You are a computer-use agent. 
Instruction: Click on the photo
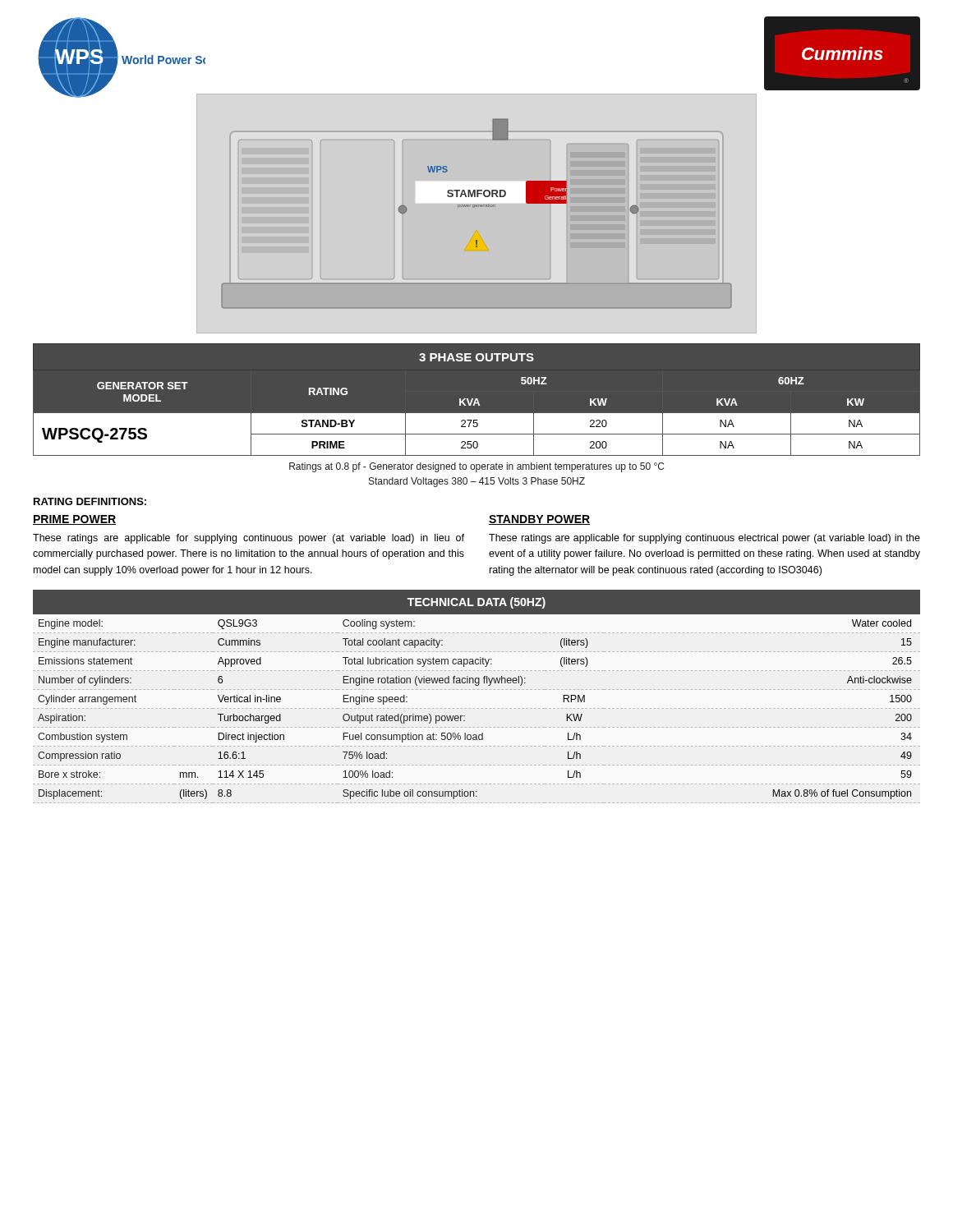point(476,214)
